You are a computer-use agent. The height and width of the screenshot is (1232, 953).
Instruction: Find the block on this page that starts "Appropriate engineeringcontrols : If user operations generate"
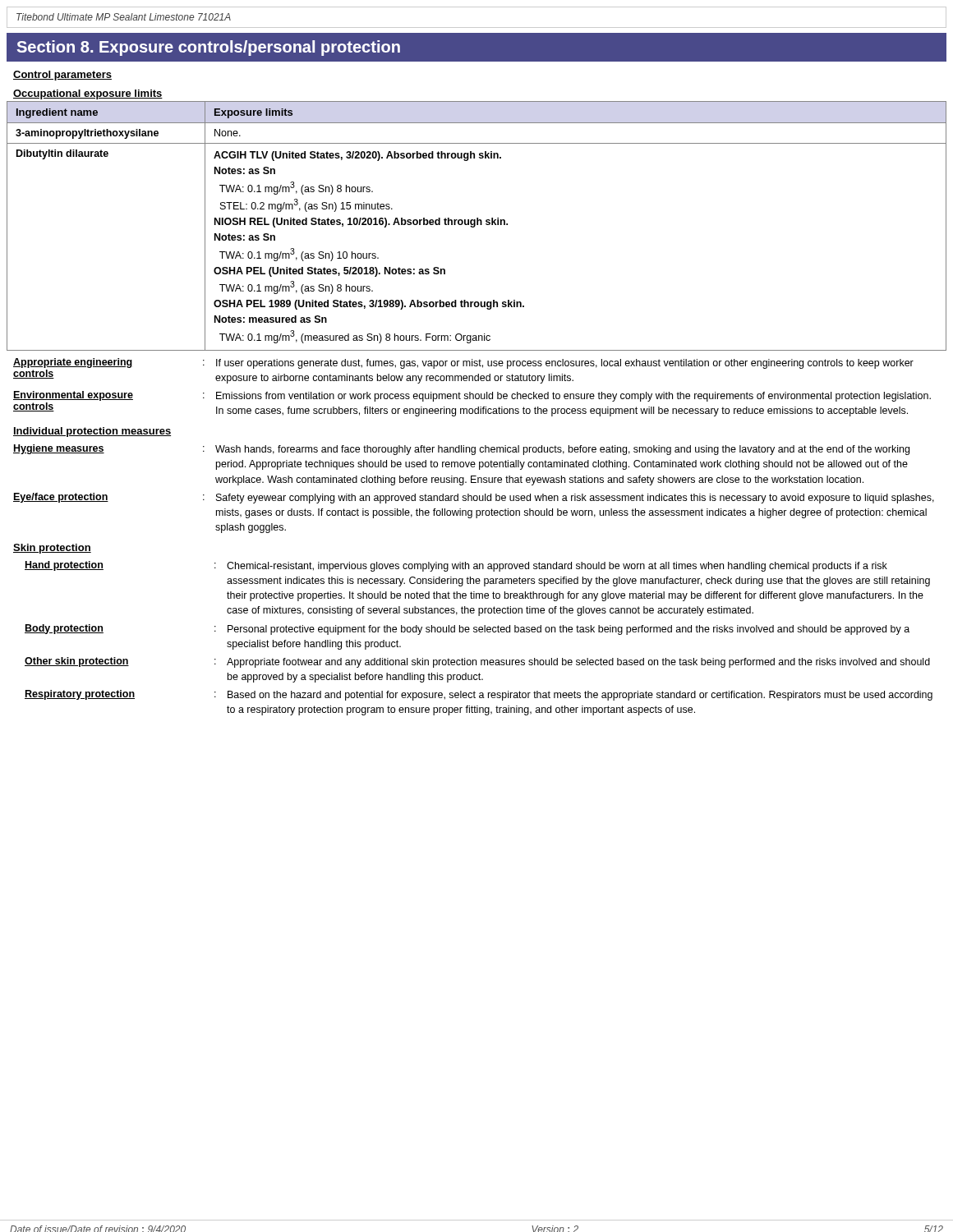point(476,370)
